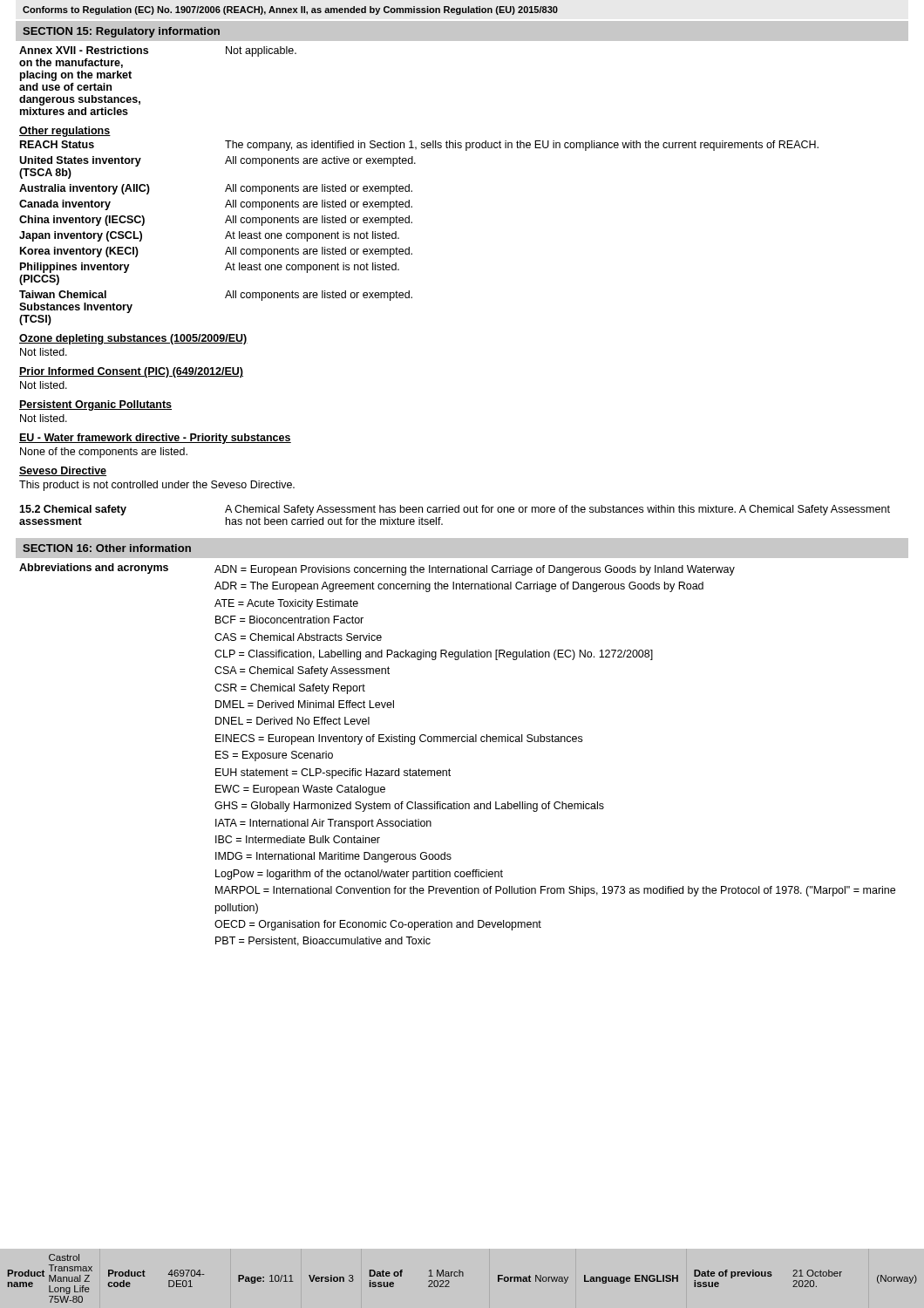Select the text block that reads "Persistent Organic Pollutants"
The image size is (924, 1308).
point(95,405)
